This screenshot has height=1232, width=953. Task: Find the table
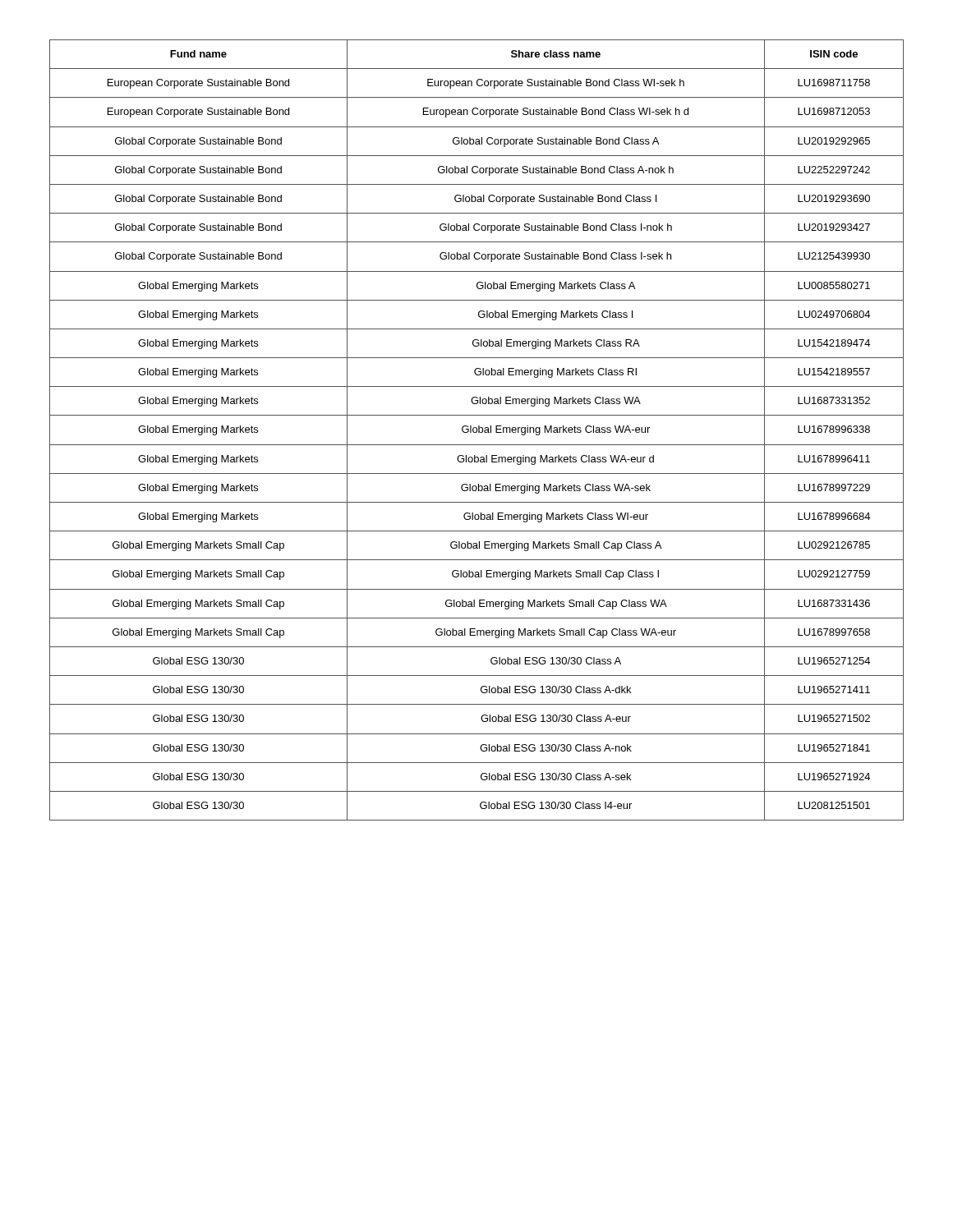coord(476,430)
